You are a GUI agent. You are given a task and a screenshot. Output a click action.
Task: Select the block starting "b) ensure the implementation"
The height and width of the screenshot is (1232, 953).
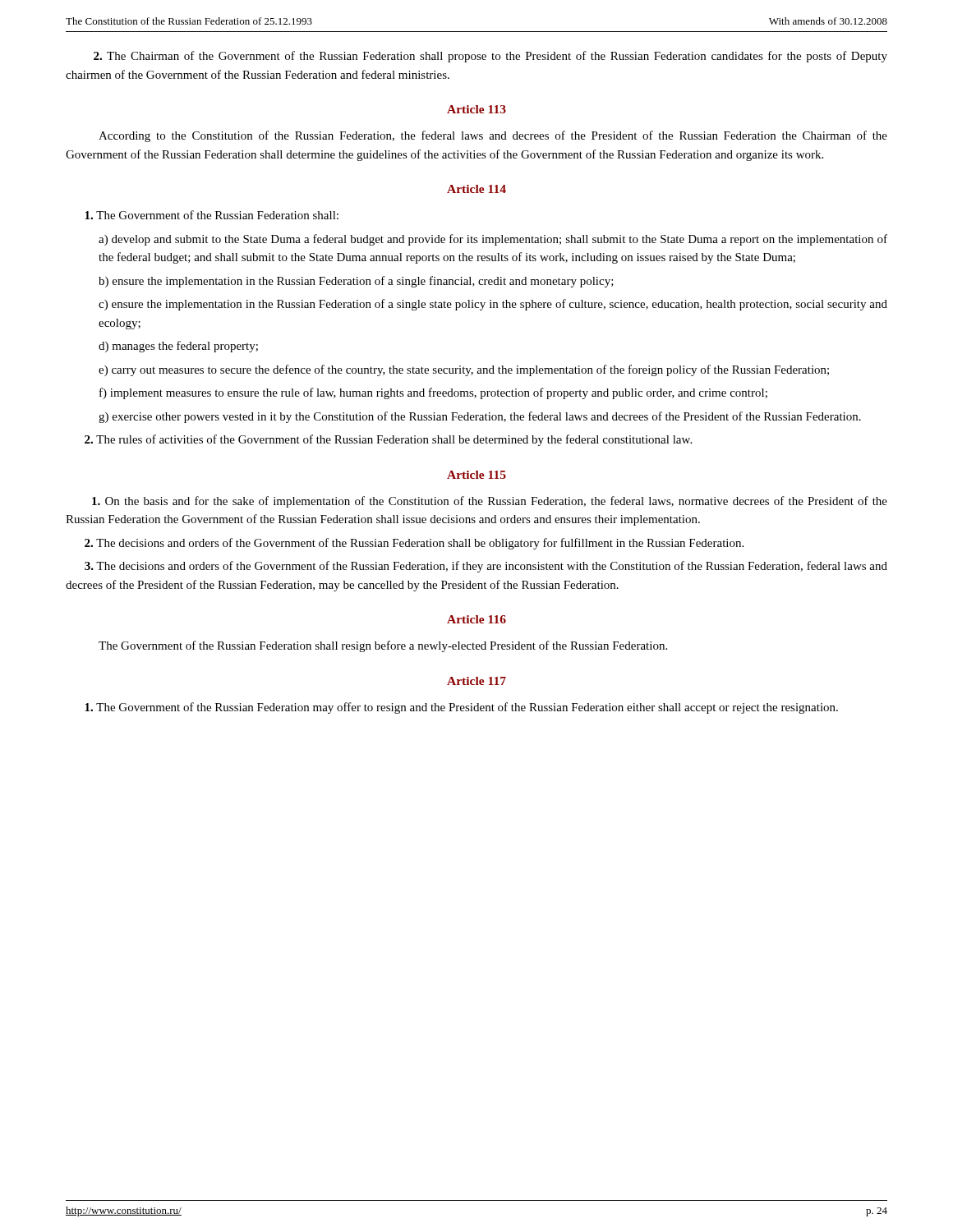point(356,280)
